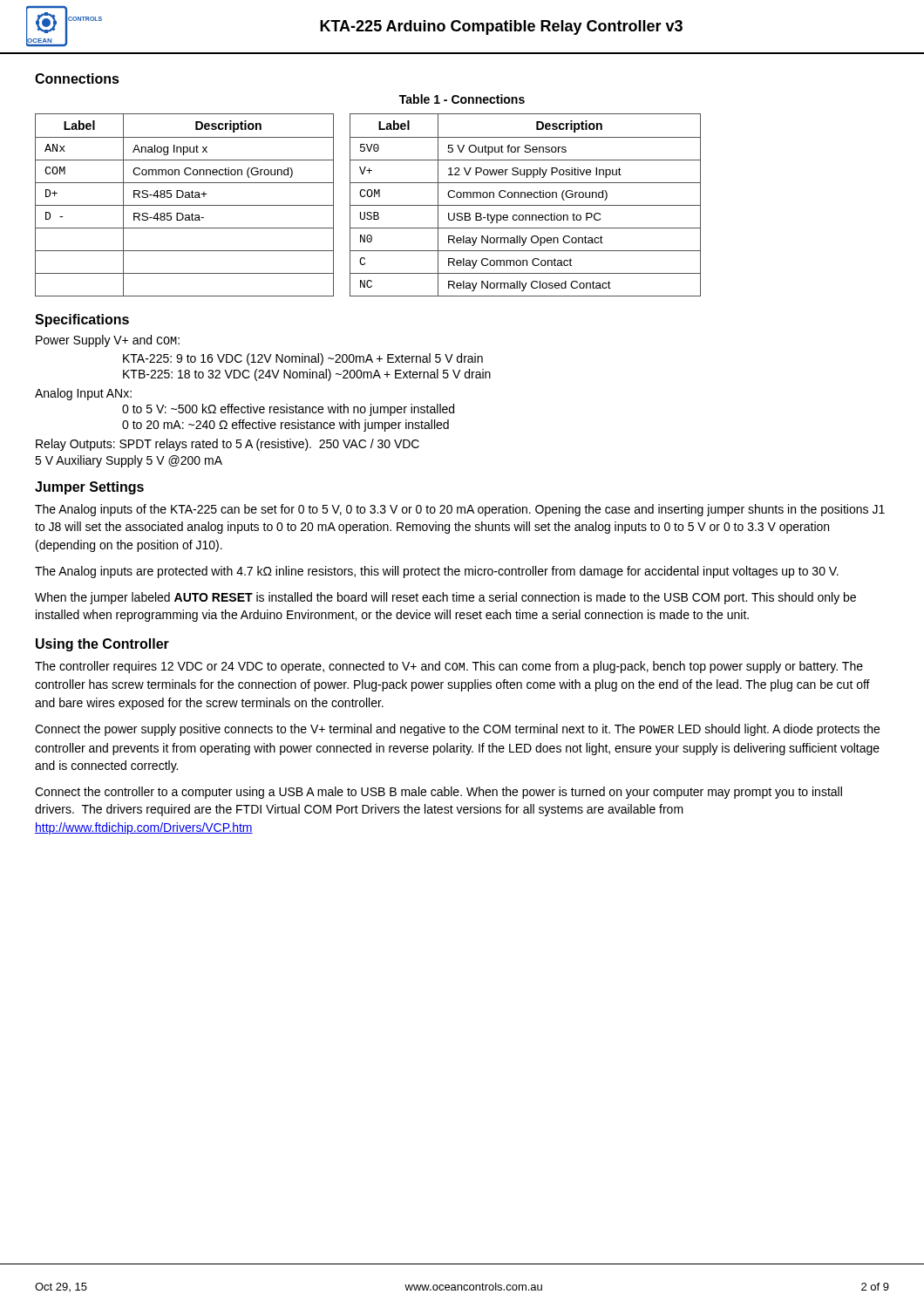Select the element starting "Connect the controller to a computer using a"

click(x=439, y=810)
